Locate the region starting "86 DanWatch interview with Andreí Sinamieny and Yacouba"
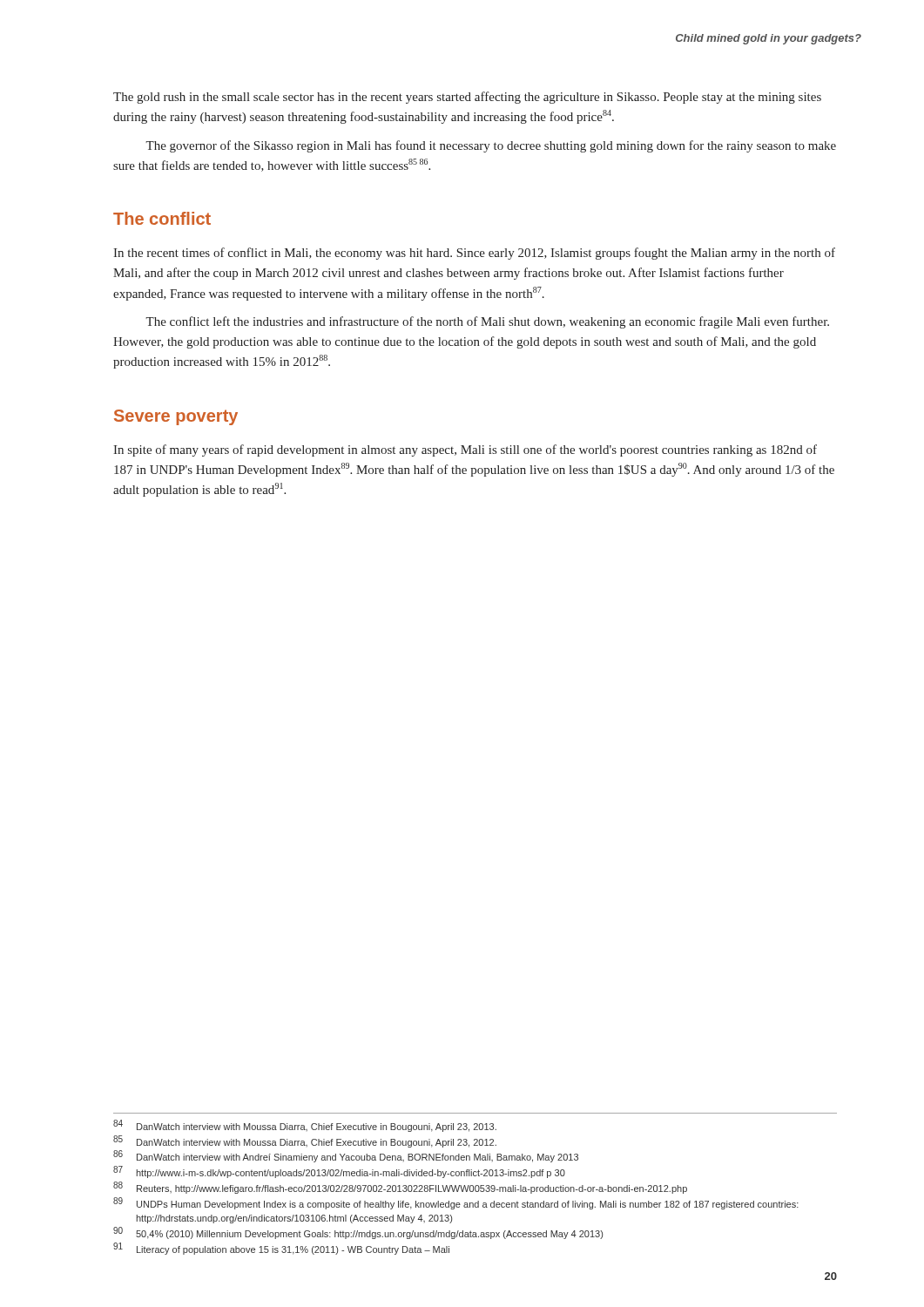The height and width of the screenshot is (1307, 924). pos(475,1158)
